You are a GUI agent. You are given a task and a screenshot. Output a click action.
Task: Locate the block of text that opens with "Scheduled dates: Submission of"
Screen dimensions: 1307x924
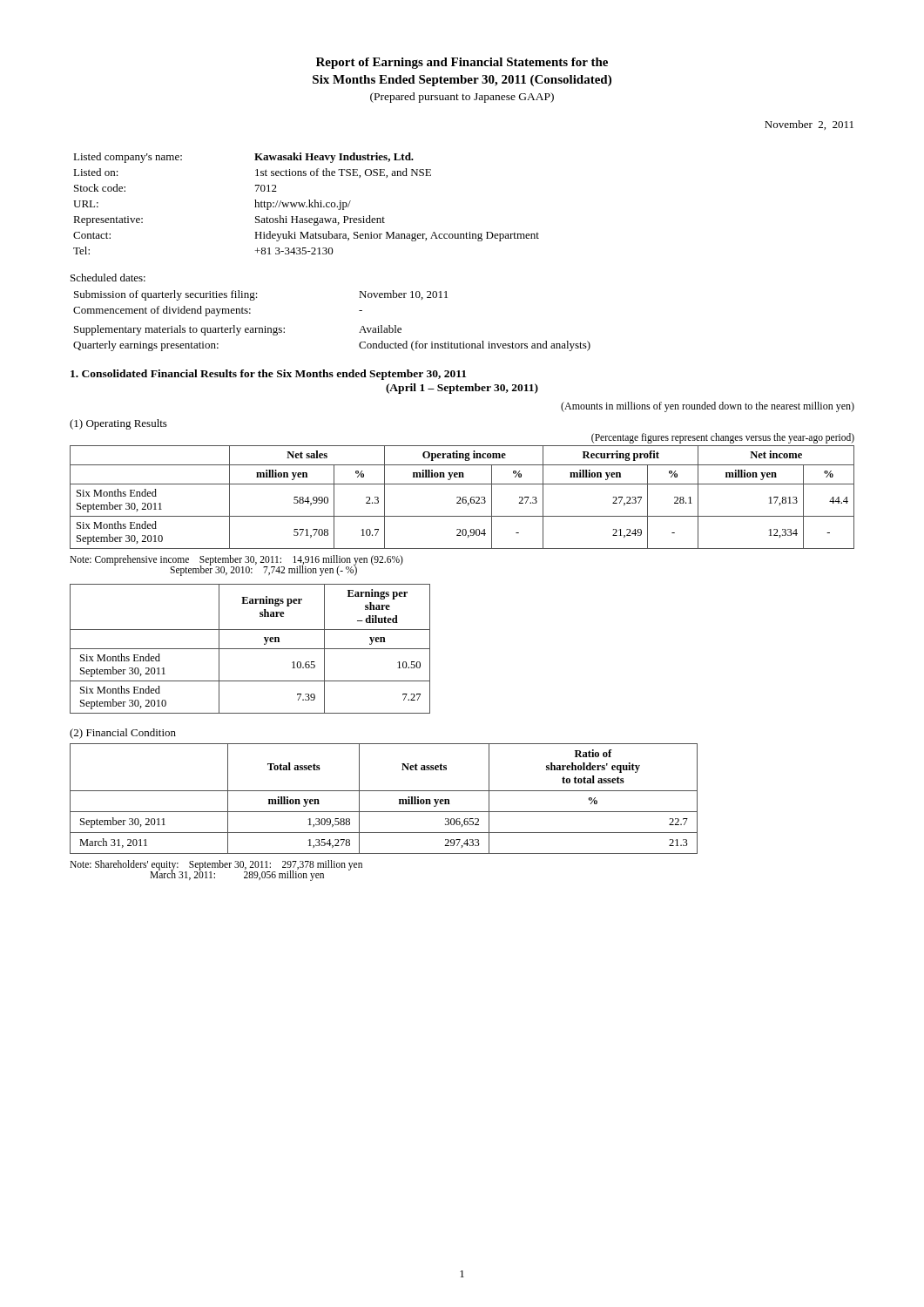pyautogui.click(x=108, y=278)
